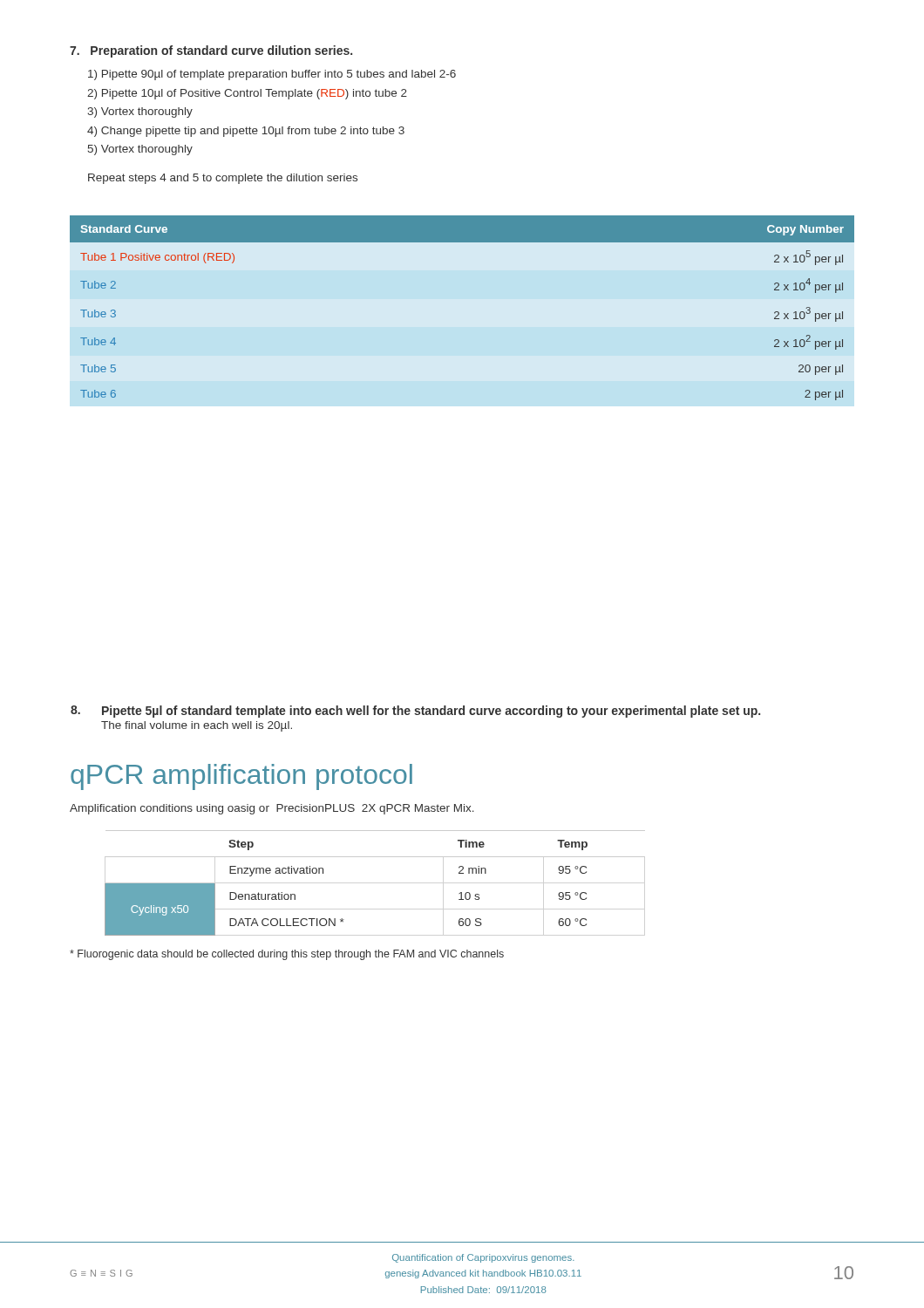Locate the table with the text "20 per µl"
Screen dimensions: 1308x924
coord(462,311)
